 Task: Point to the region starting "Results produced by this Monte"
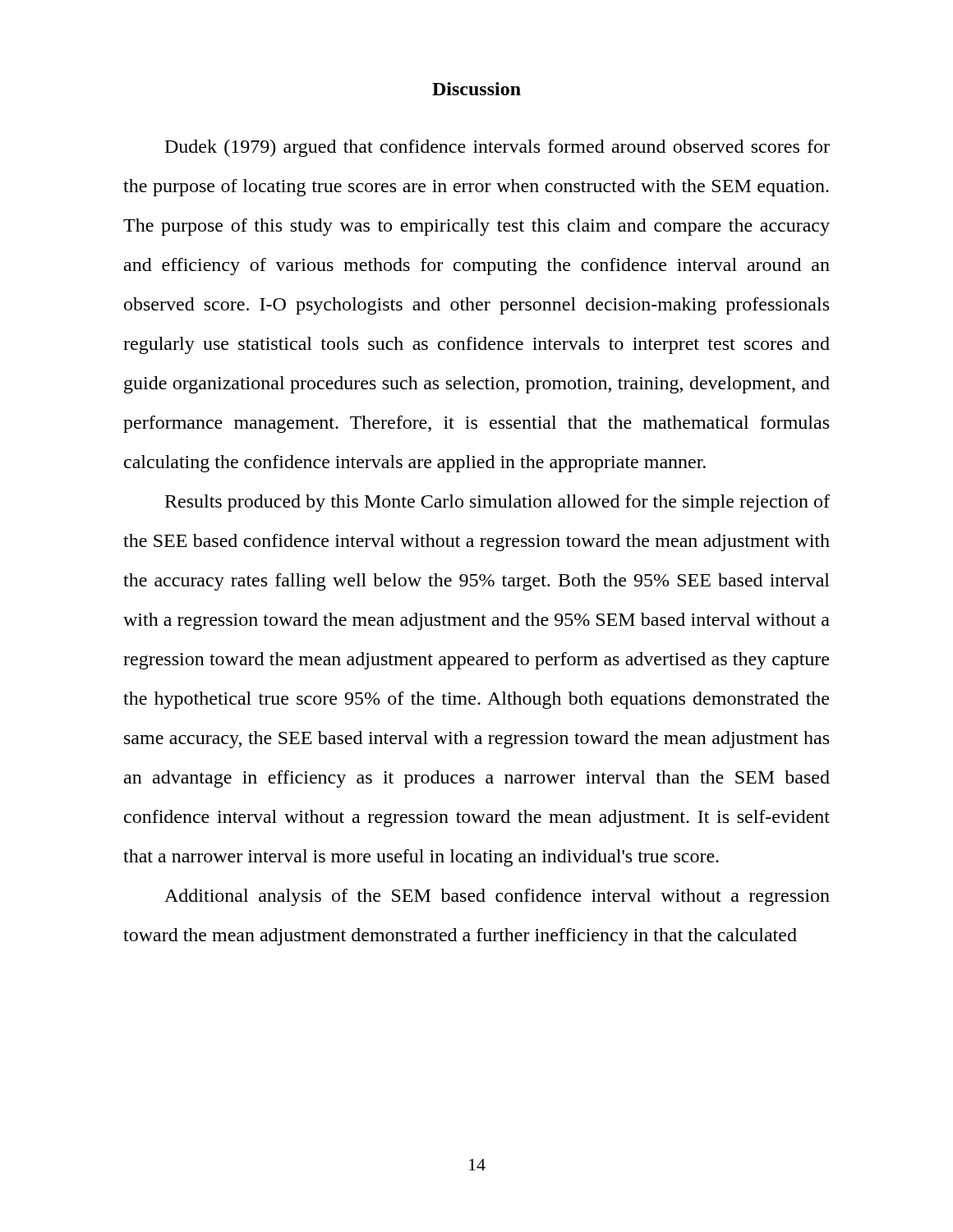click(x=497, y=503)
